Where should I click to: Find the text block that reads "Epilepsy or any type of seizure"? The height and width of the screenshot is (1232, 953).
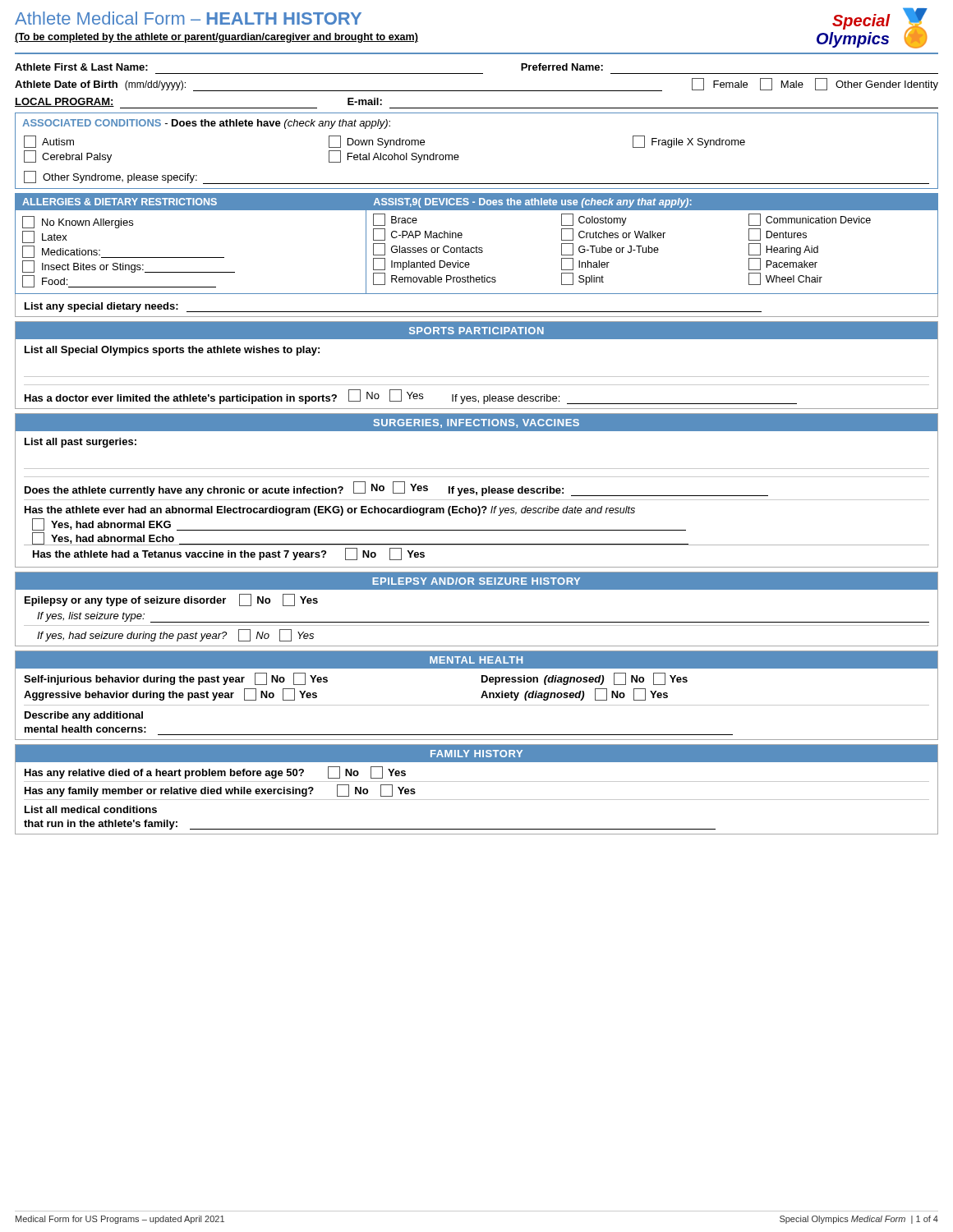pyautogui.click(x=171, y=600)
